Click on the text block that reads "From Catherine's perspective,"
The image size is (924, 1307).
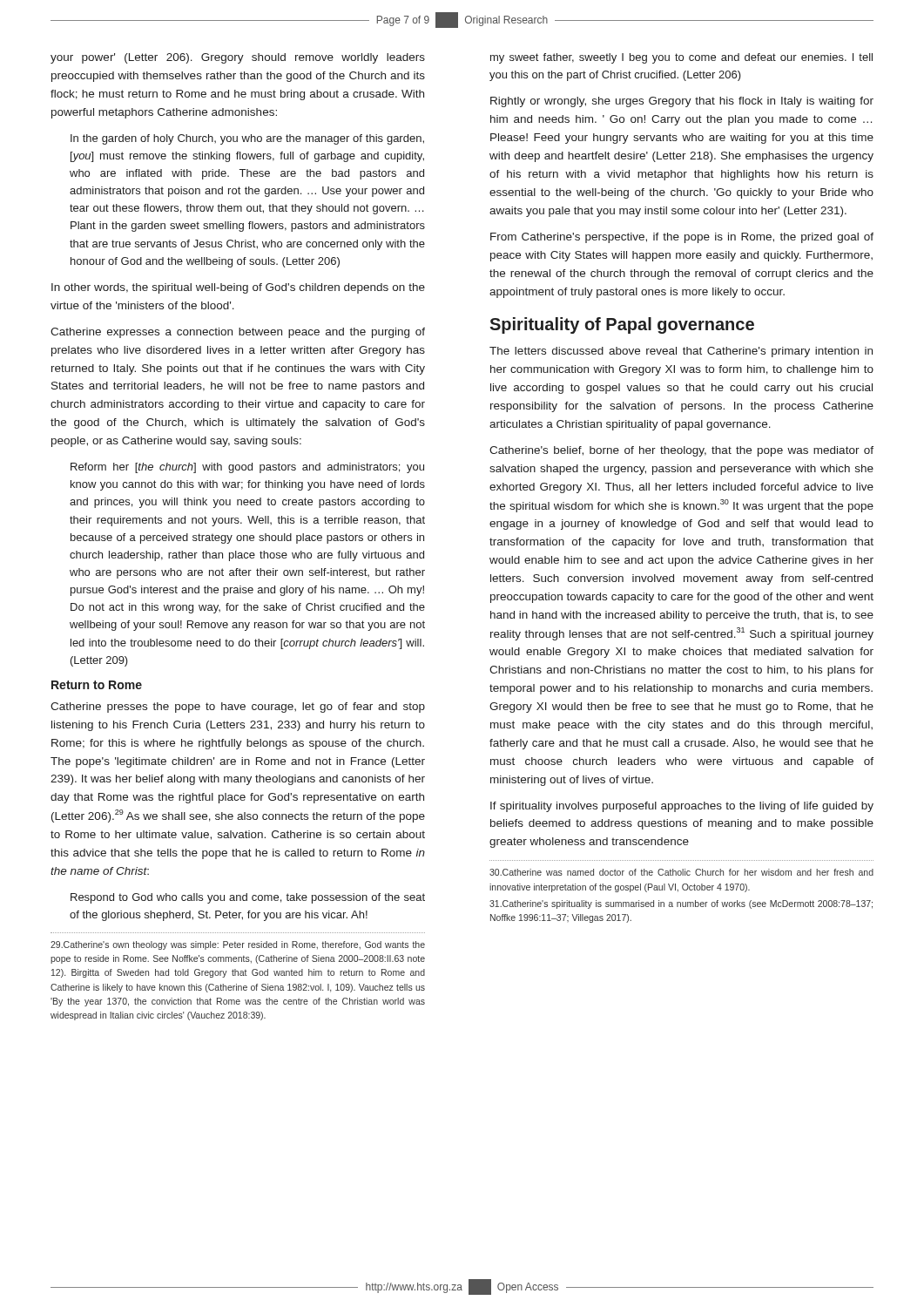point(681,265)
